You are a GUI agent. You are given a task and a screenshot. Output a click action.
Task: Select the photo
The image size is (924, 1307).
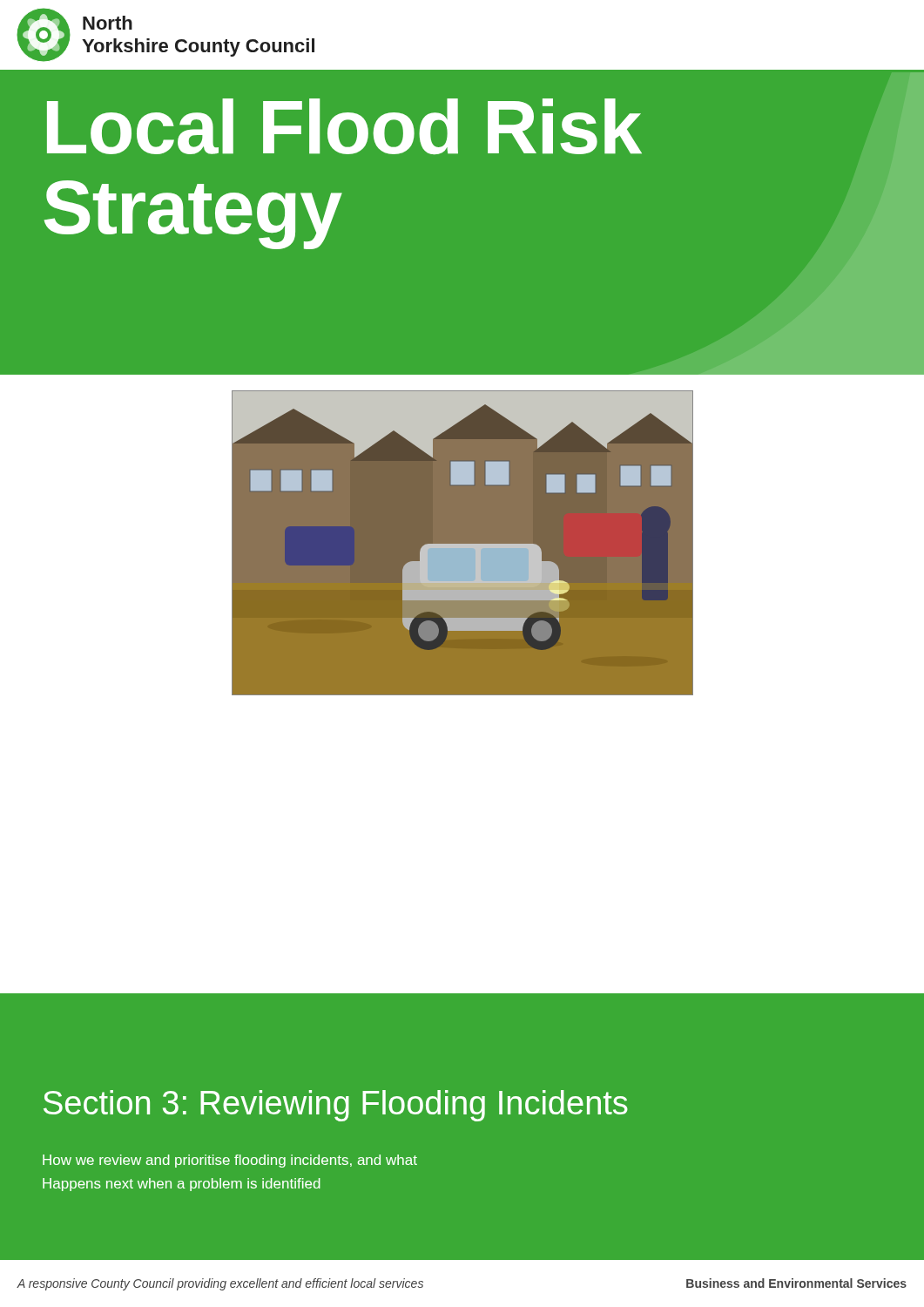coord(462,543)
